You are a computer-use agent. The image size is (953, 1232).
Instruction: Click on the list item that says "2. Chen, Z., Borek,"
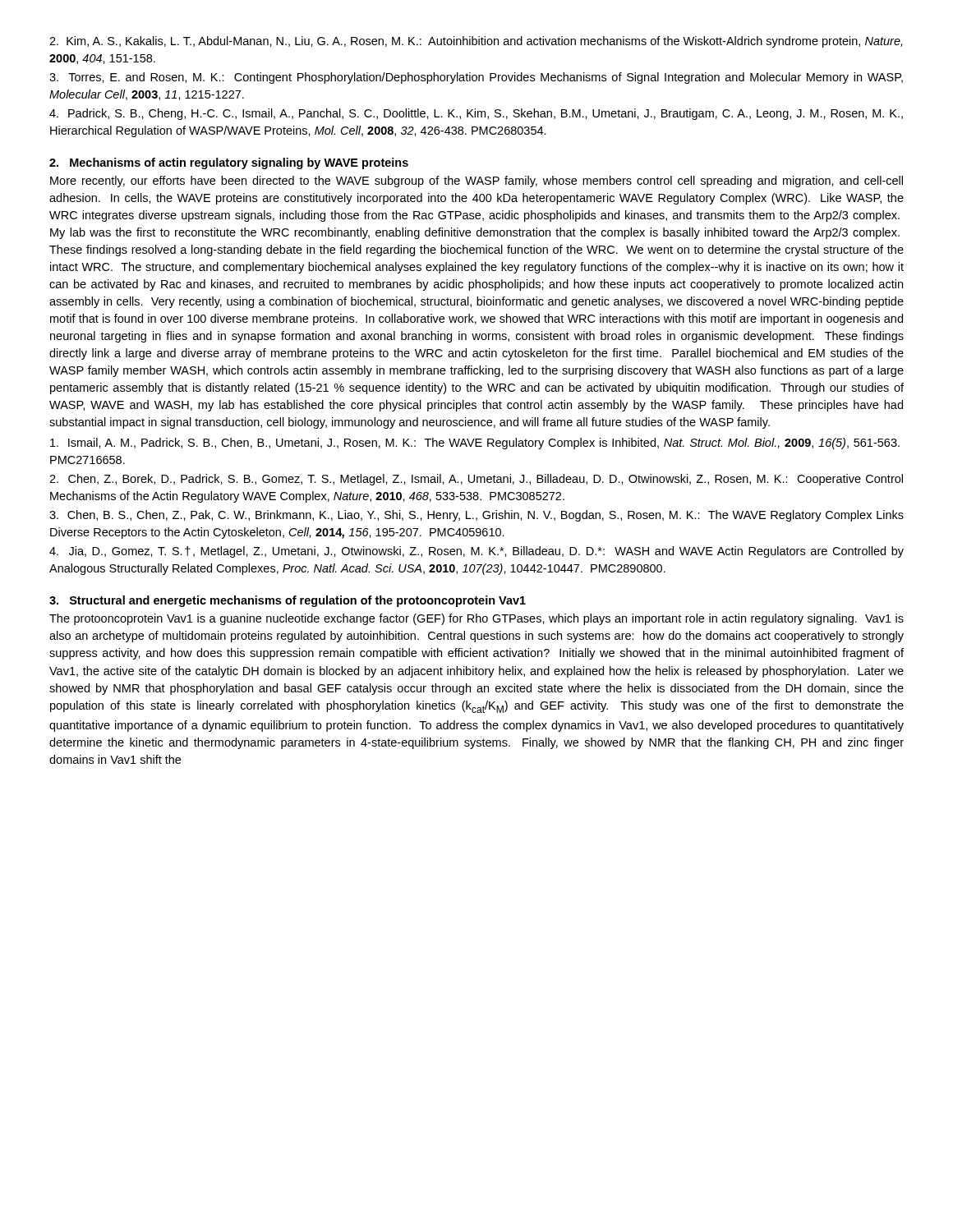point(476,488)
